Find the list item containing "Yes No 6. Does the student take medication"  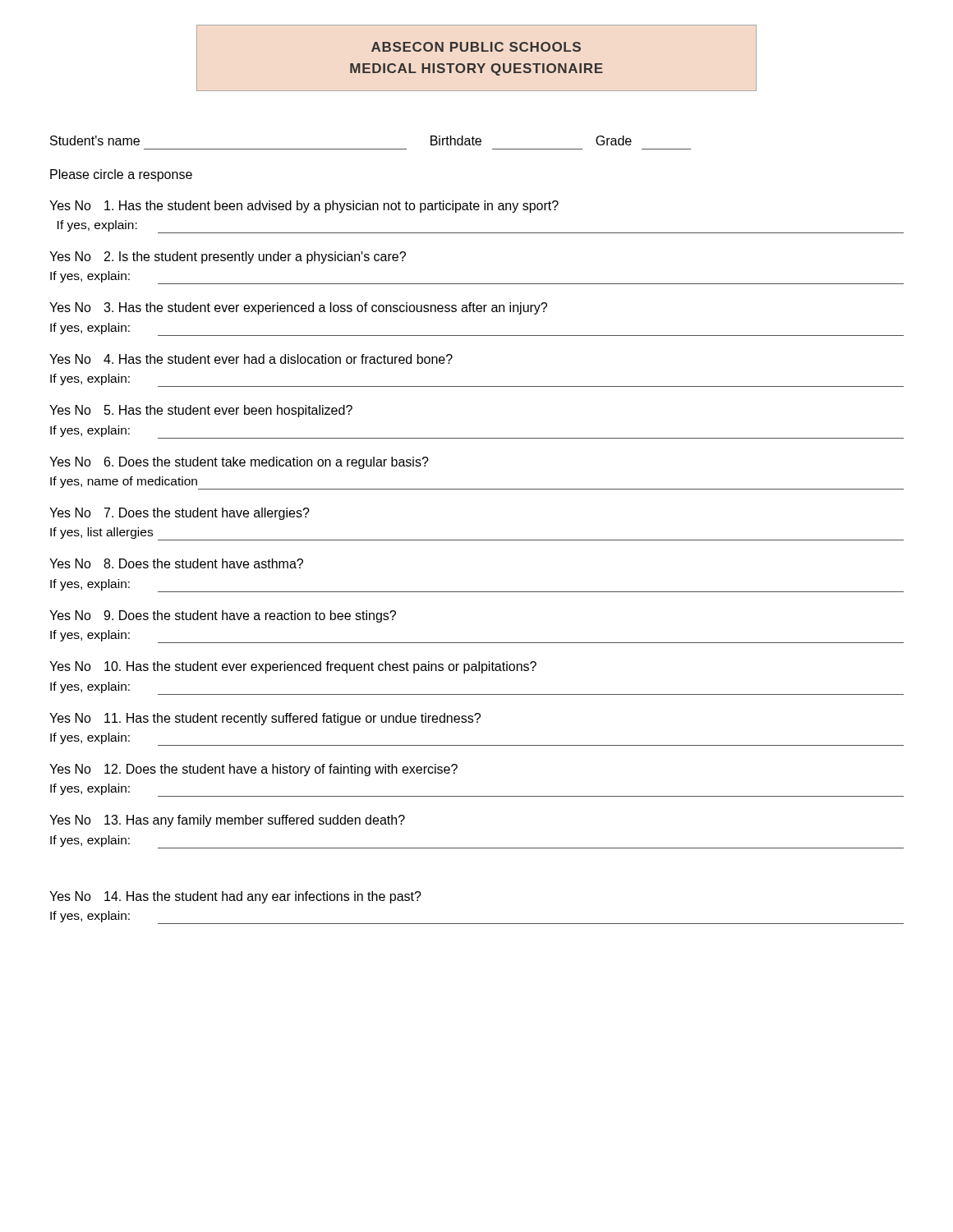239,463
